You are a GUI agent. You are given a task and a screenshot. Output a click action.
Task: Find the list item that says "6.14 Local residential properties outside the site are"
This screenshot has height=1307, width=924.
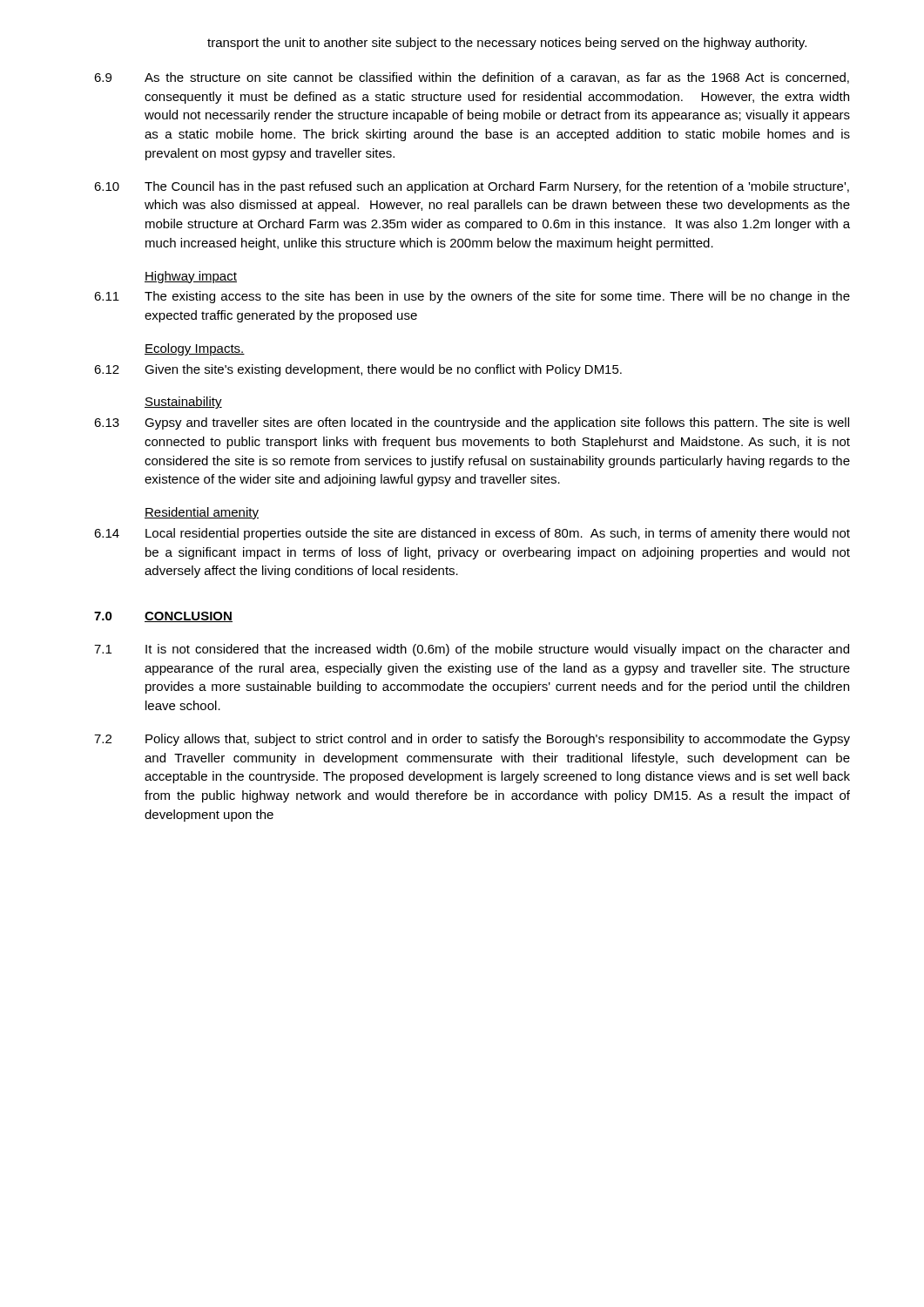coord(472,552)
